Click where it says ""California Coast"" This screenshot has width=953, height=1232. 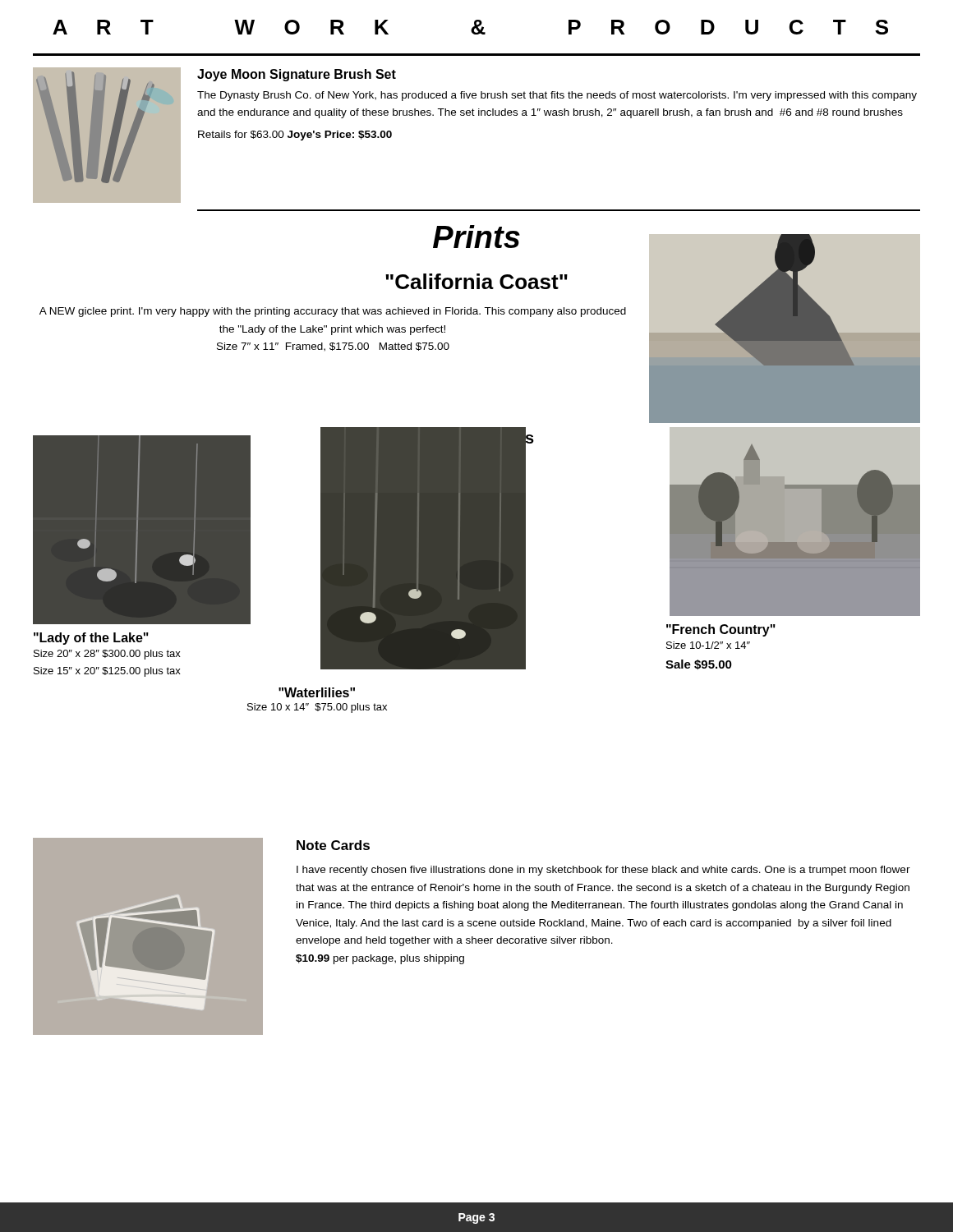pyautogui.click(x=476, y=282)
